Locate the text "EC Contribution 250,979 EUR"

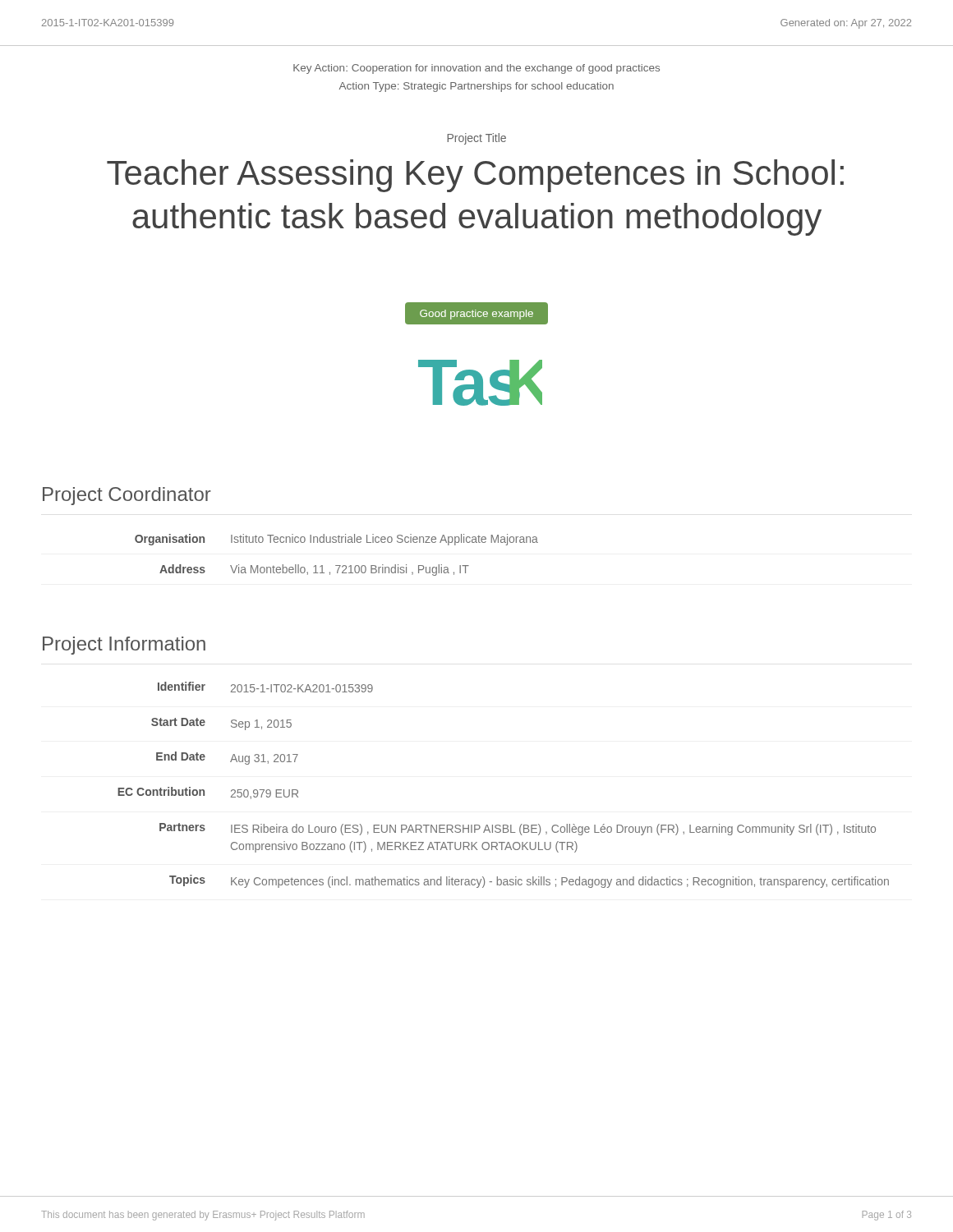(157, 793)
